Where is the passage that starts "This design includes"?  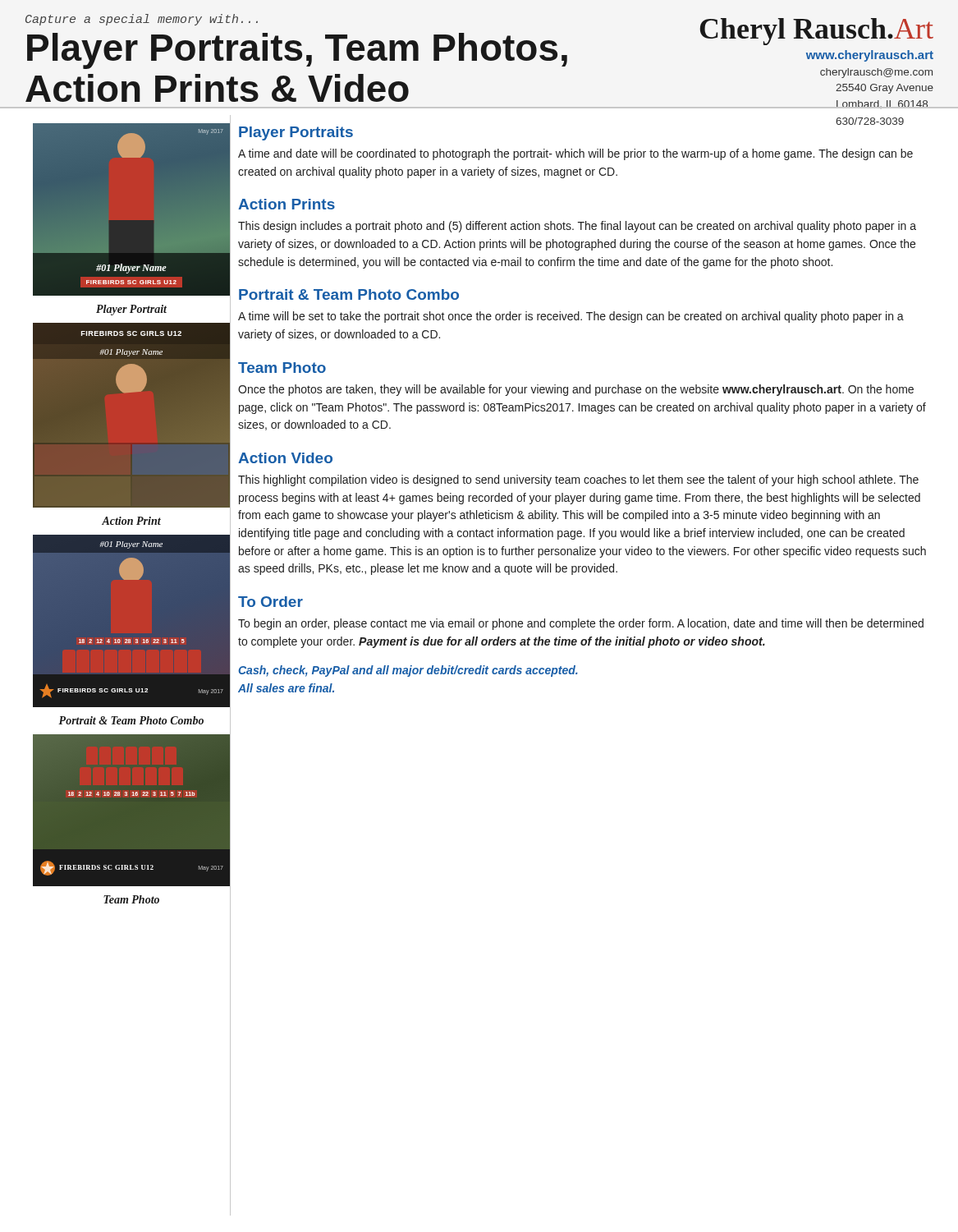[577, 244]
